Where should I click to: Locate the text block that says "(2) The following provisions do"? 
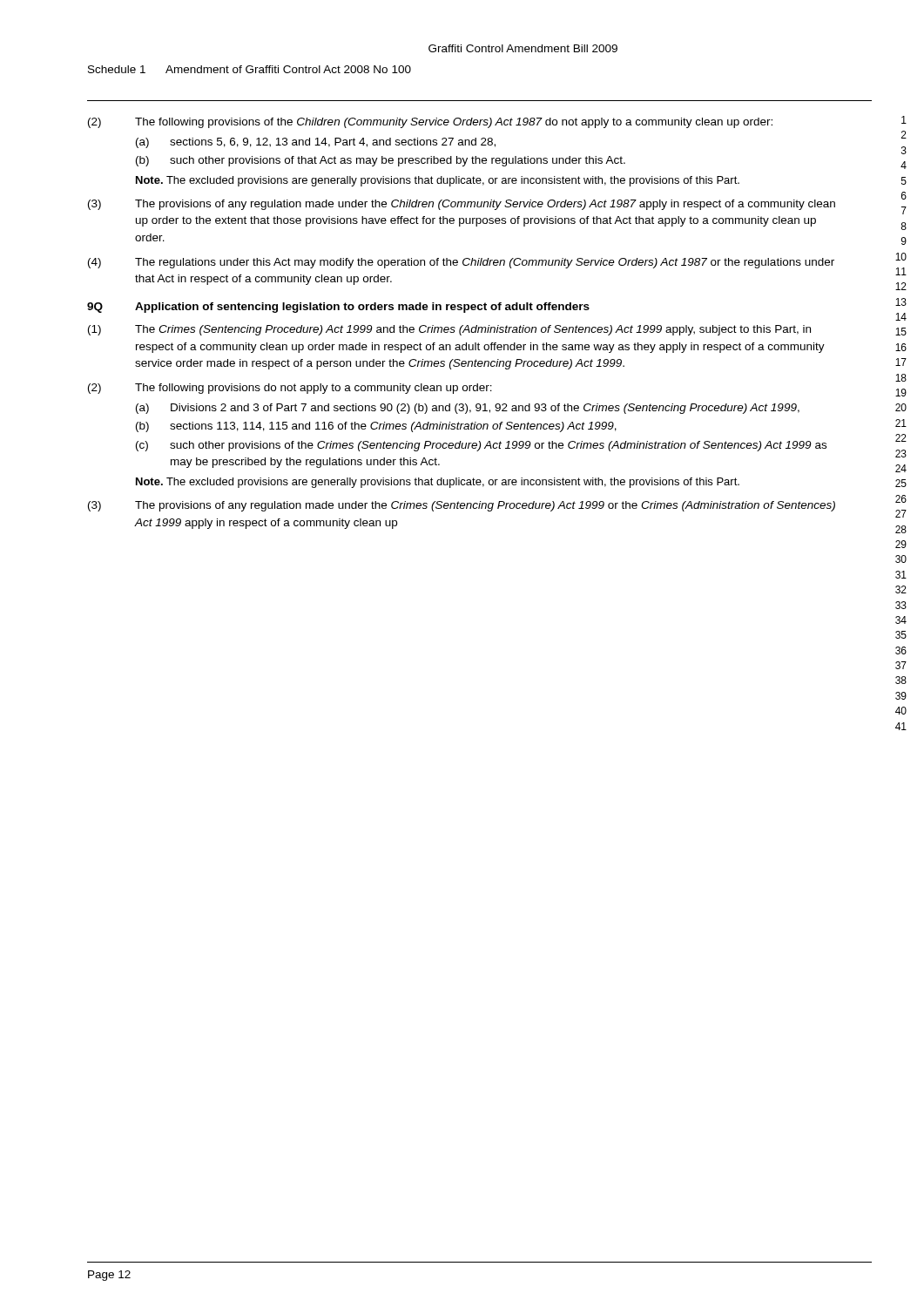click(466, 434)
